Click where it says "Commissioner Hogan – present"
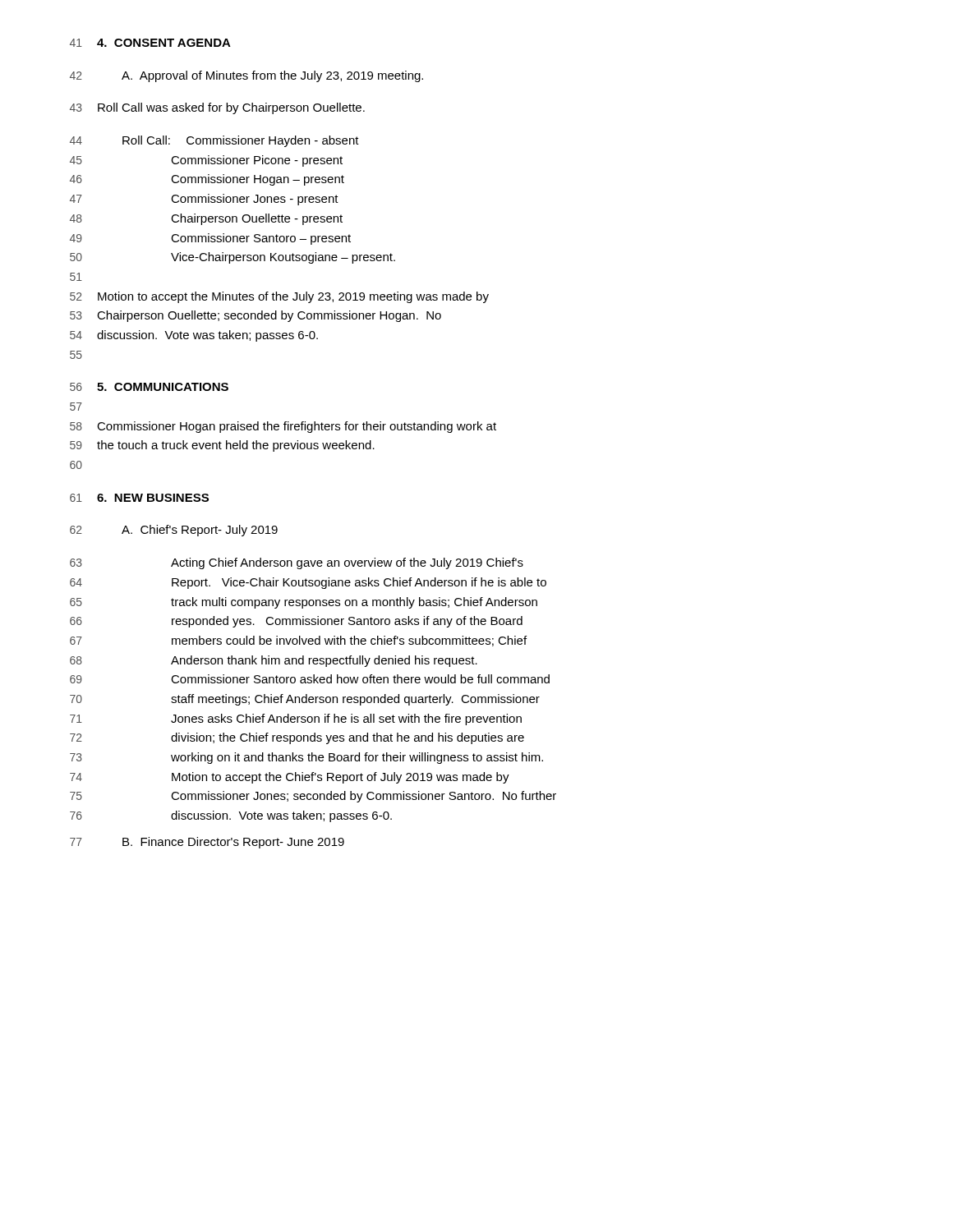The image size is (953, 1232). (x=258, y=179)
